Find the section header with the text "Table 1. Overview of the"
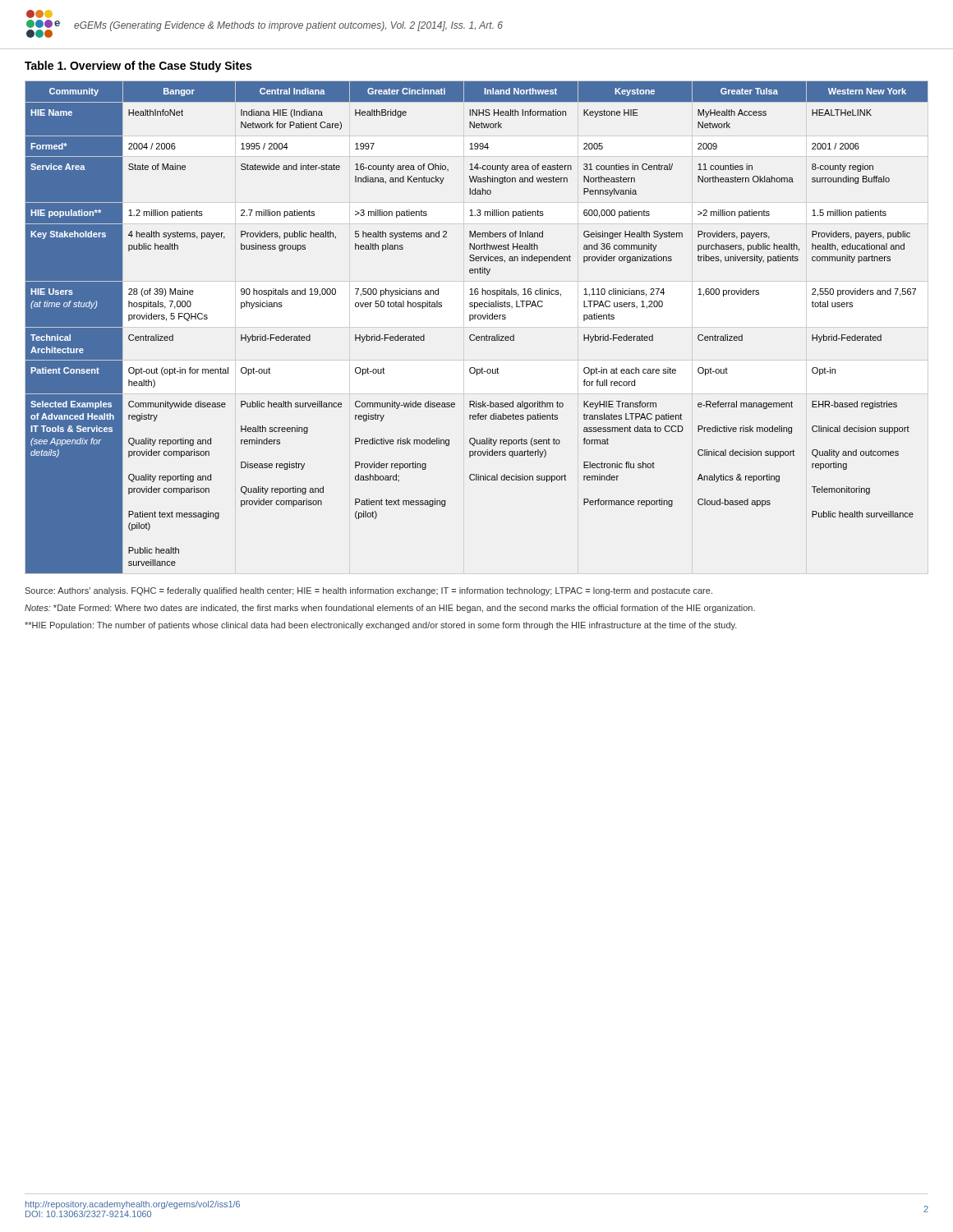 (138, 67)
